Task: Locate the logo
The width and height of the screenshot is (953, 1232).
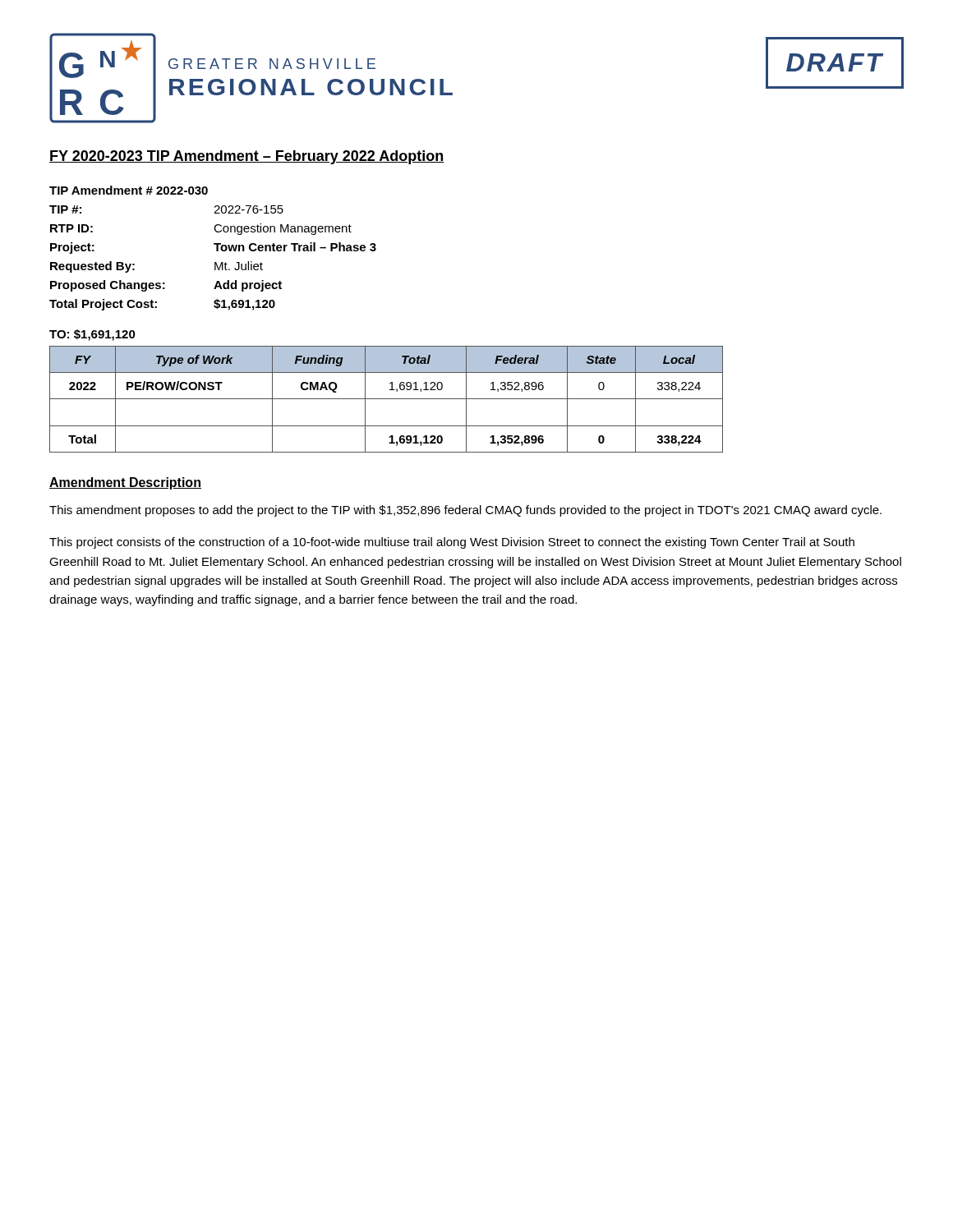Action: click(253, 78)
